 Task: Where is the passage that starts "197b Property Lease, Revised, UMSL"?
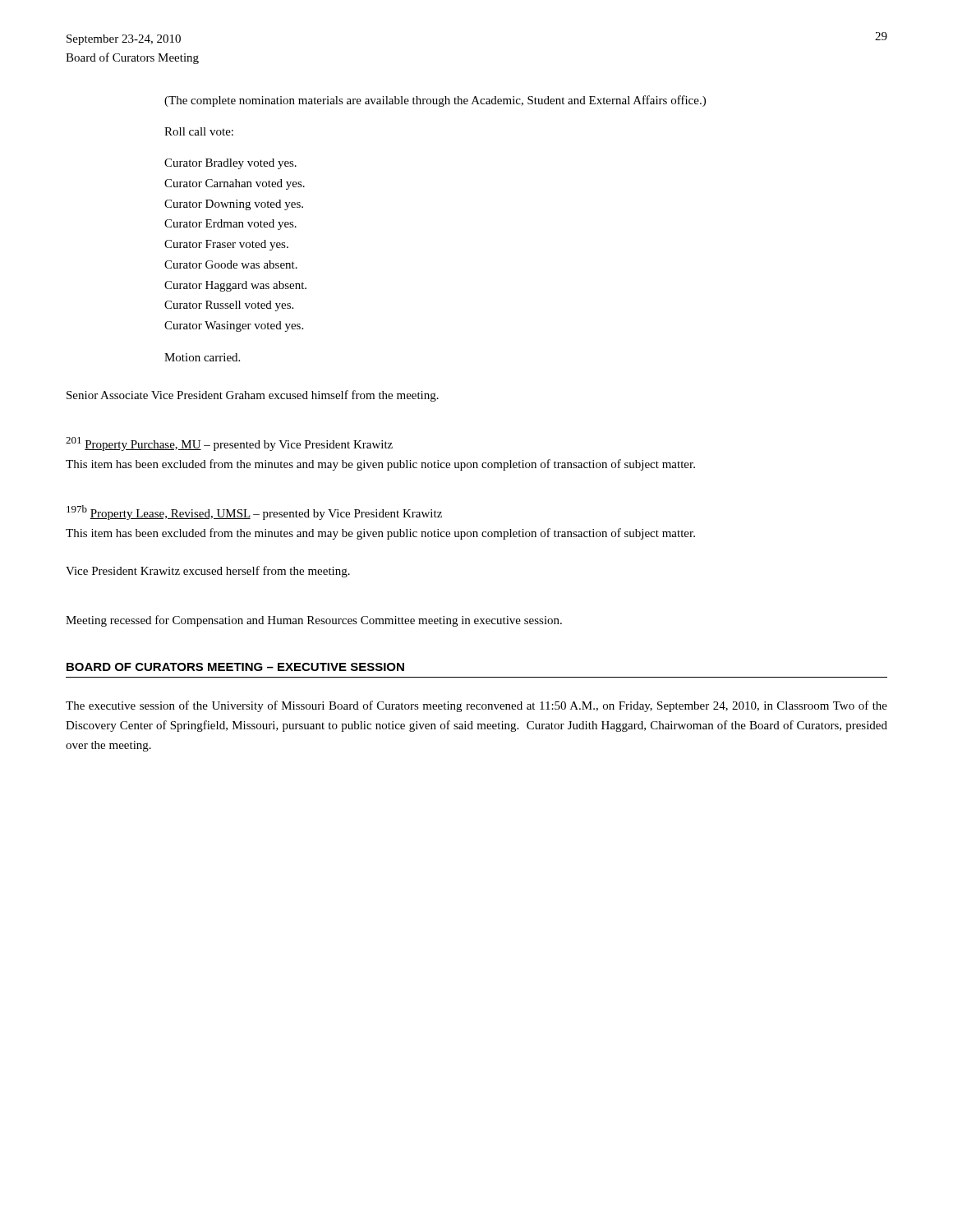pyautogui.click(x=381, y=521)
